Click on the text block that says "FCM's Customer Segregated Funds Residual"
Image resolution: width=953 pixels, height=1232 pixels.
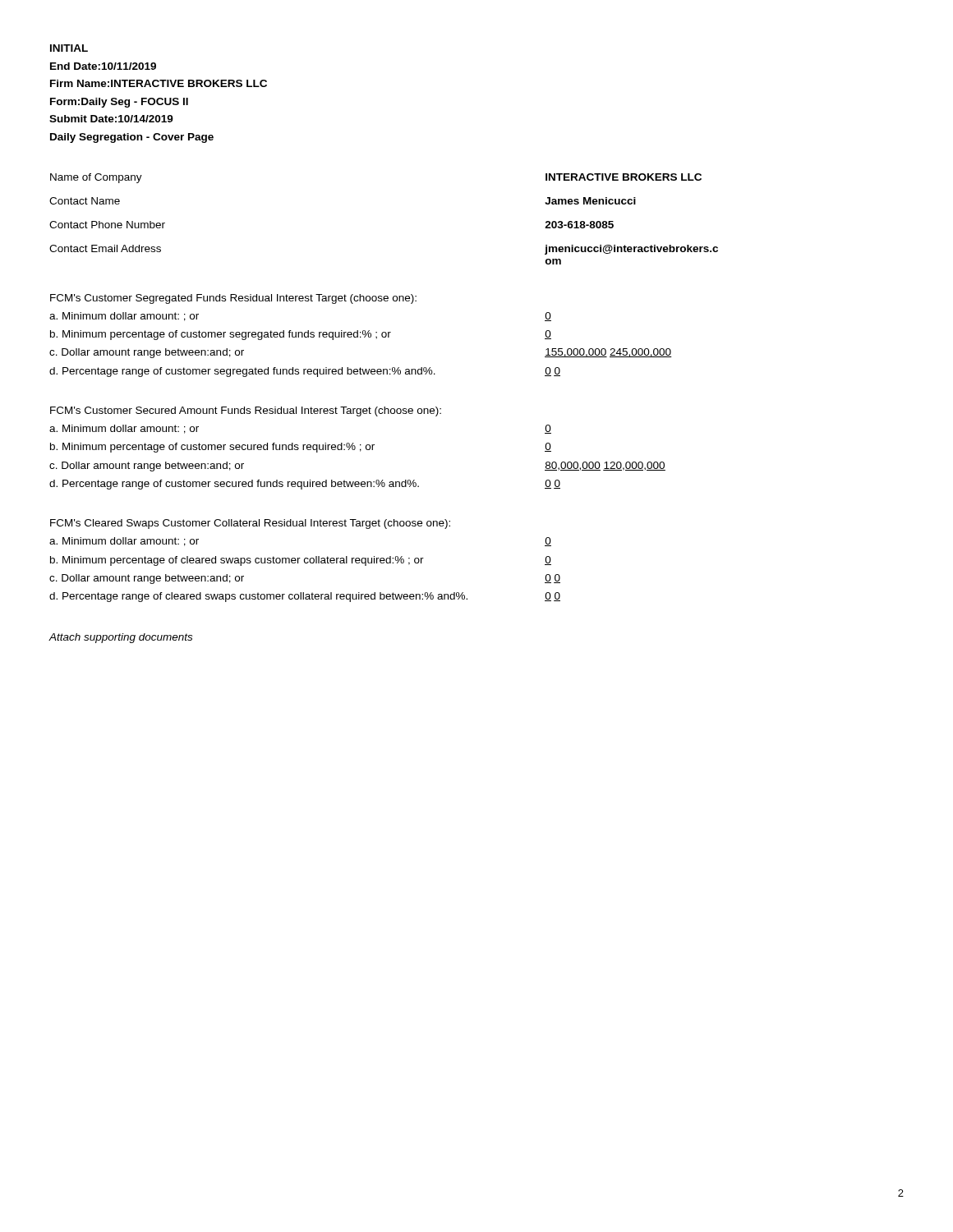point(233,297)
